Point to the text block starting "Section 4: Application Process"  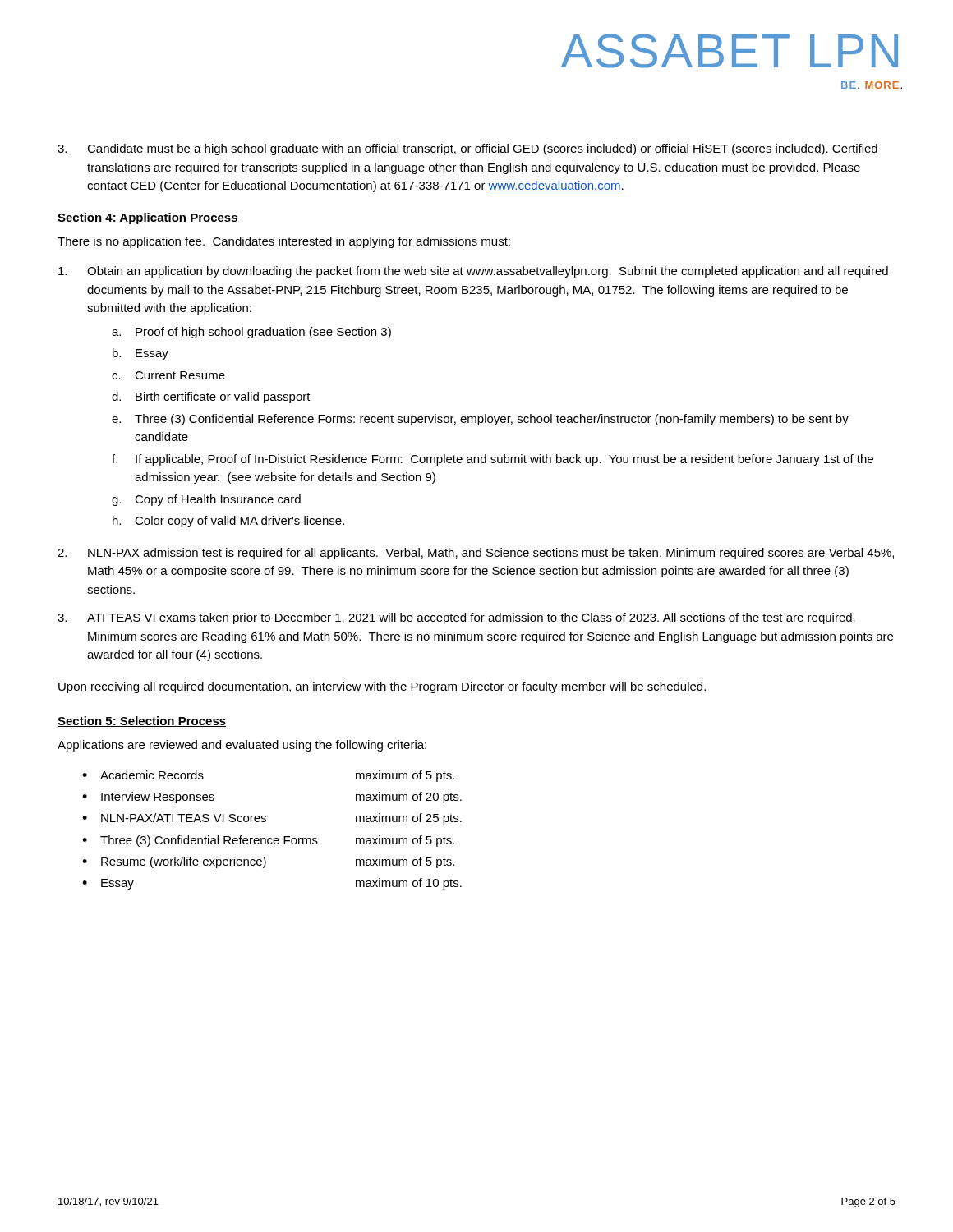(x=148, y=217)
